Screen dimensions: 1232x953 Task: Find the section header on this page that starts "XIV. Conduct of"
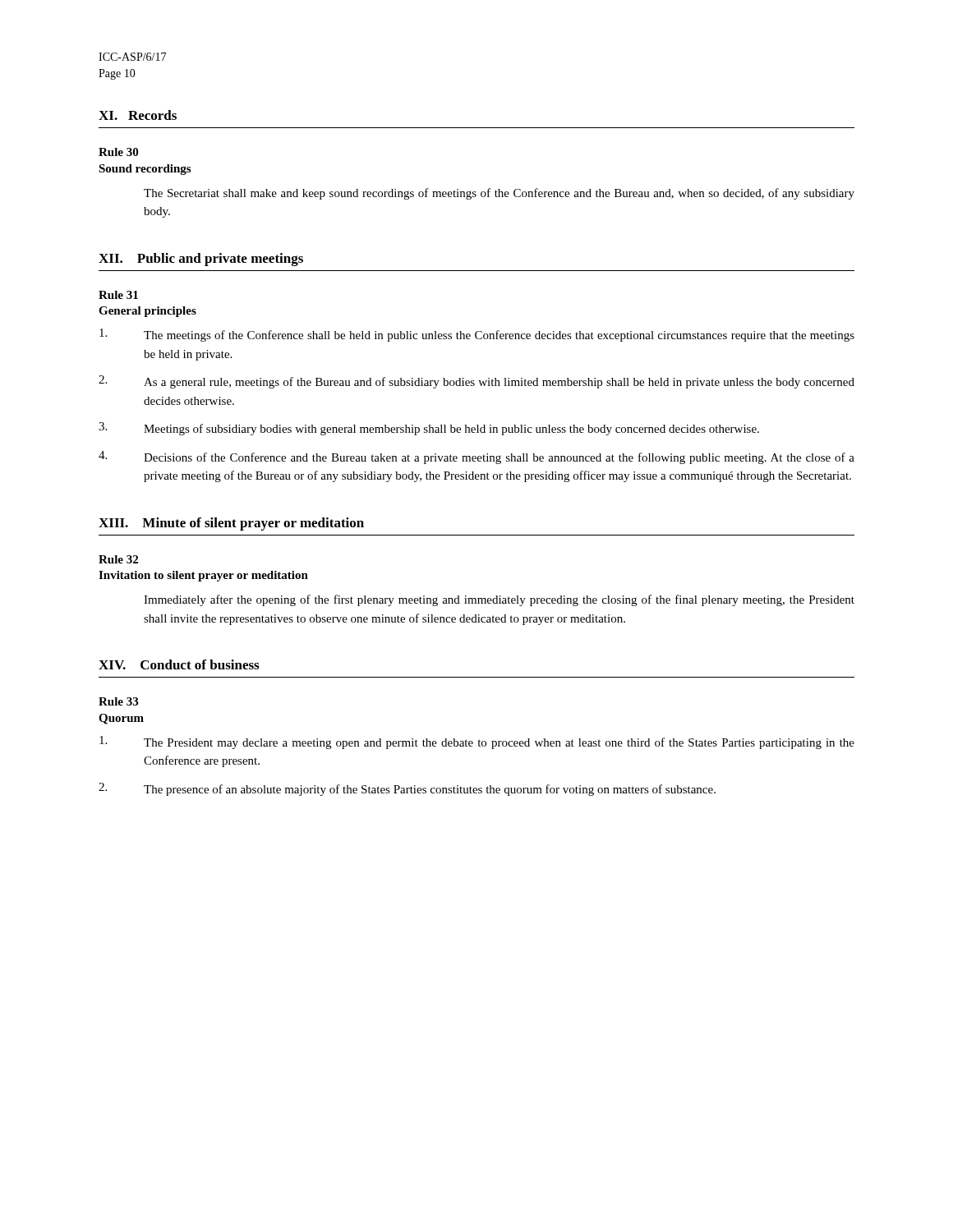[179, 665]
